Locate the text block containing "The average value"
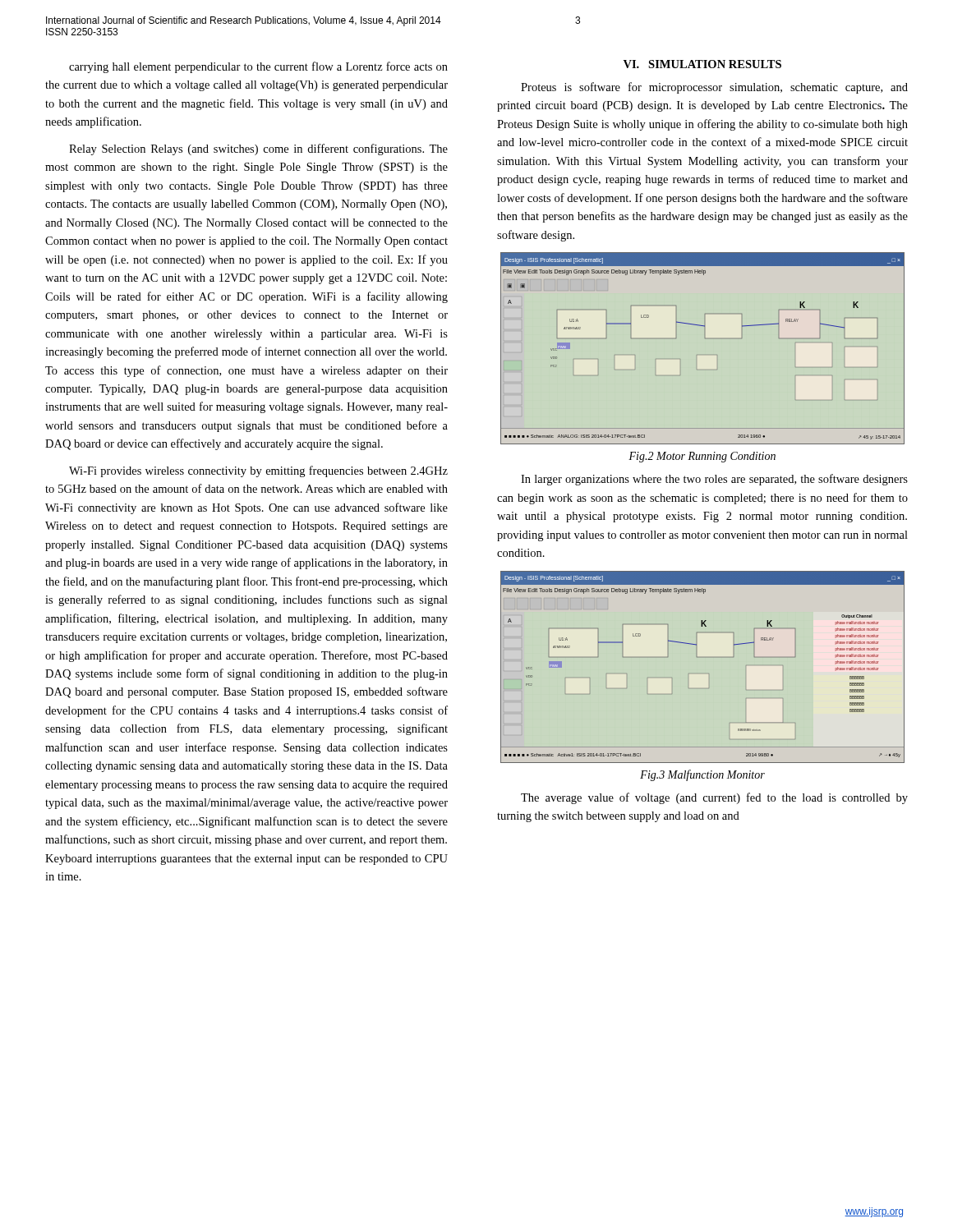This screenshot has height=1232, width=953. [x=702, y=807]
